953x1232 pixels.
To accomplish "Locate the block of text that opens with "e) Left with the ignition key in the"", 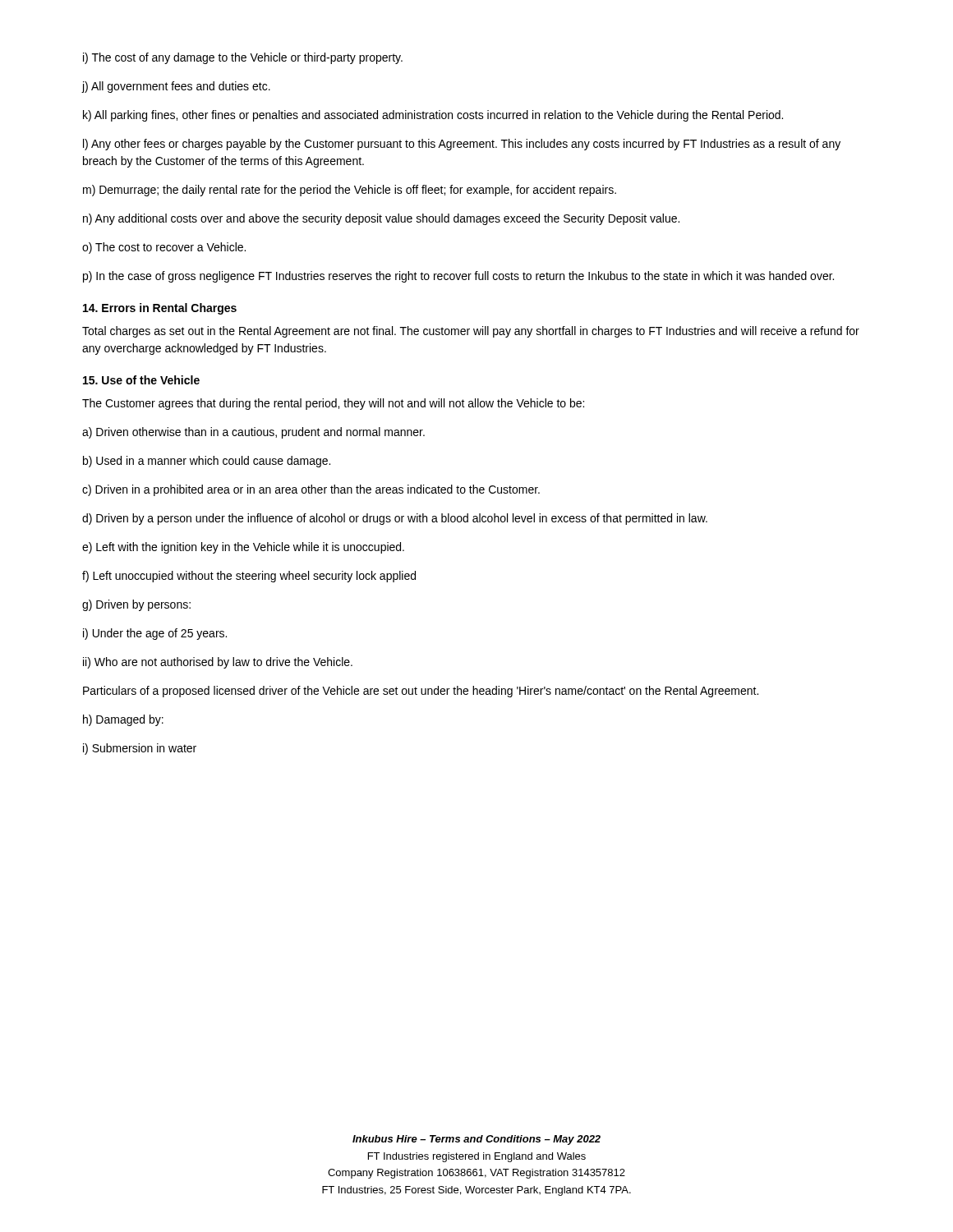I will pyautogui.click(x=244, y=547).
